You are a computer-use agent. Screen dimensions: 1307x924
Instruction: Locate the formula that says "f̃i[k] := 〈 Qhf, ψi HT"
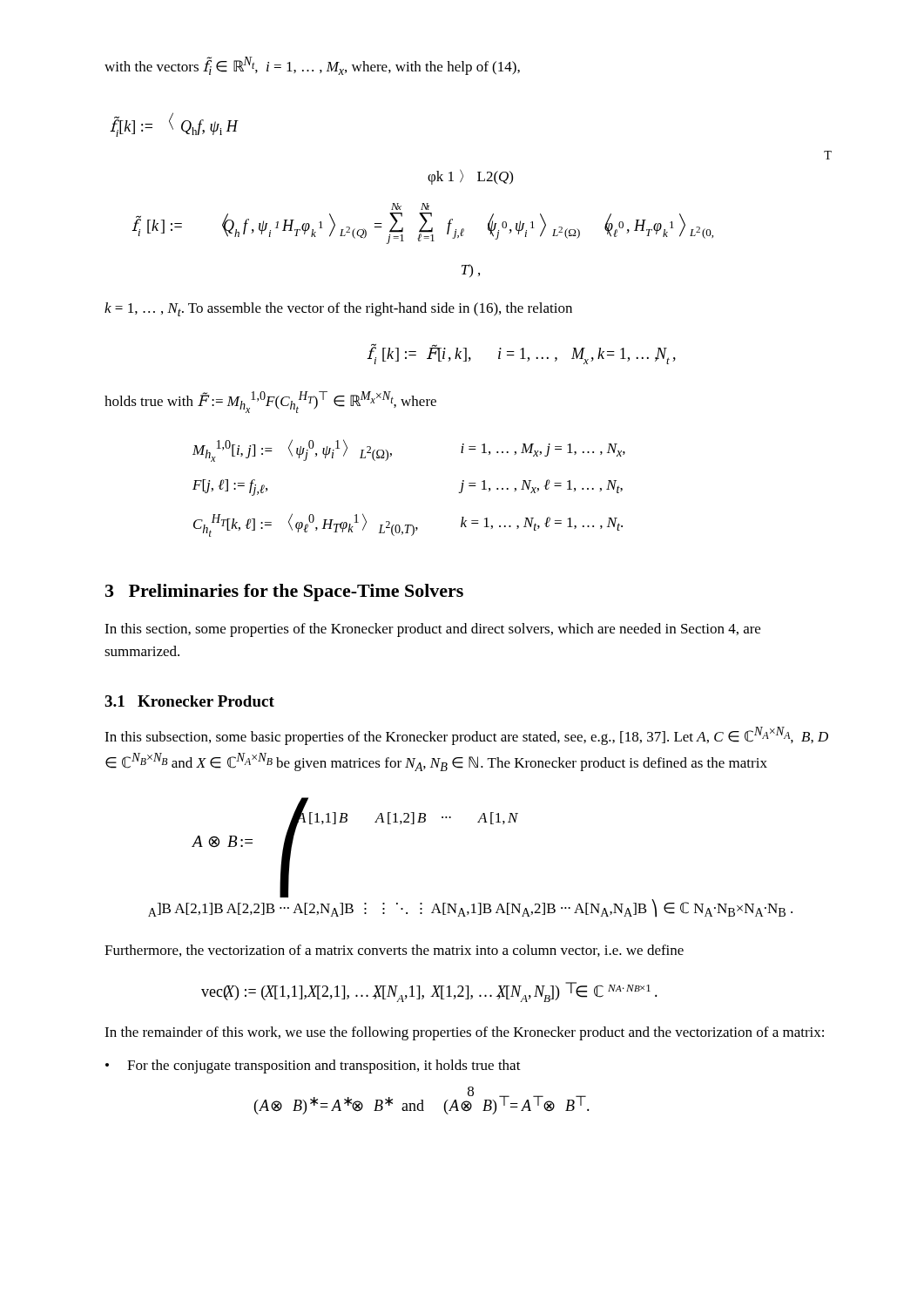471,189
